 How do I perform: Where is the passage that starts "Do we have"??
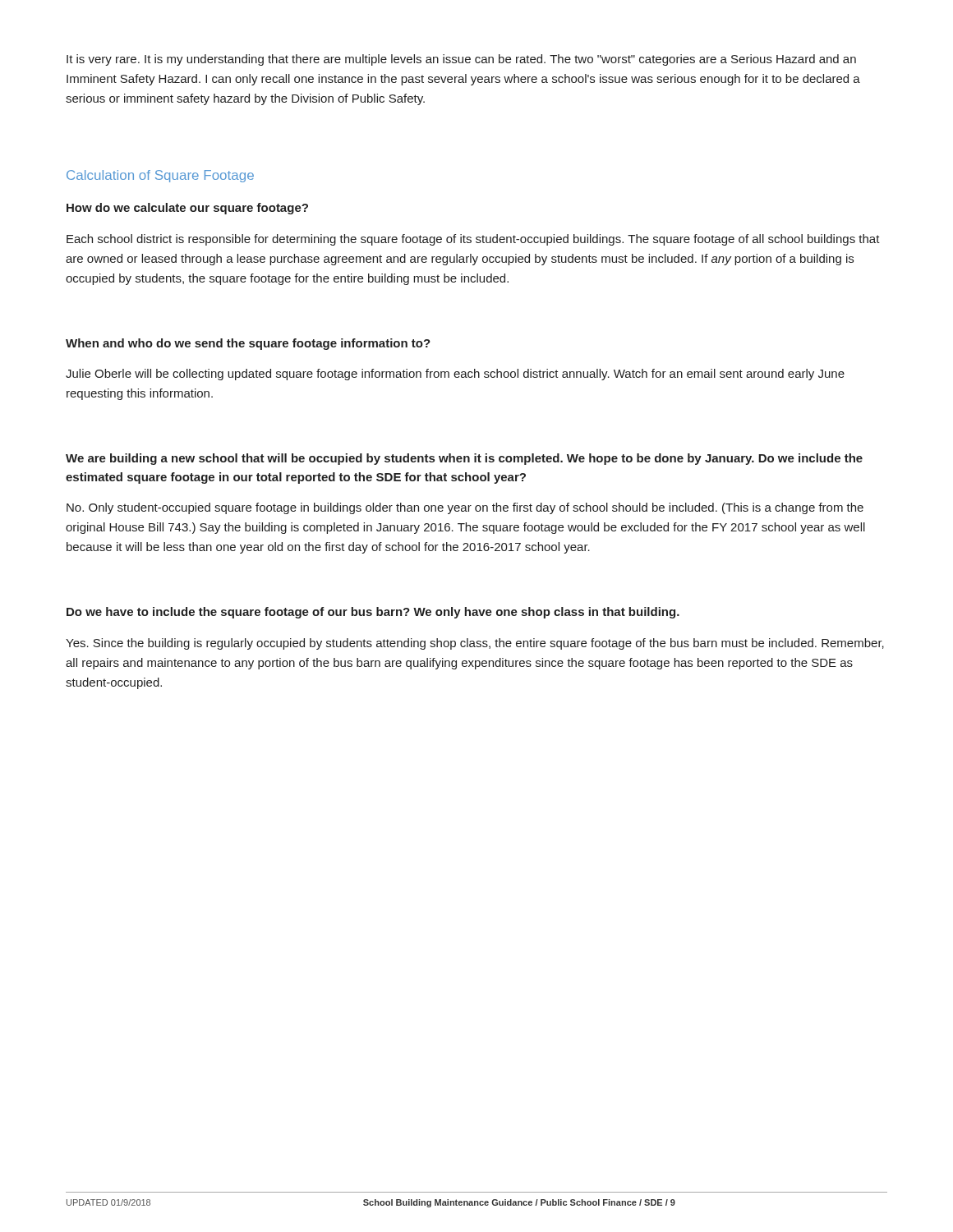coord(373,612)
